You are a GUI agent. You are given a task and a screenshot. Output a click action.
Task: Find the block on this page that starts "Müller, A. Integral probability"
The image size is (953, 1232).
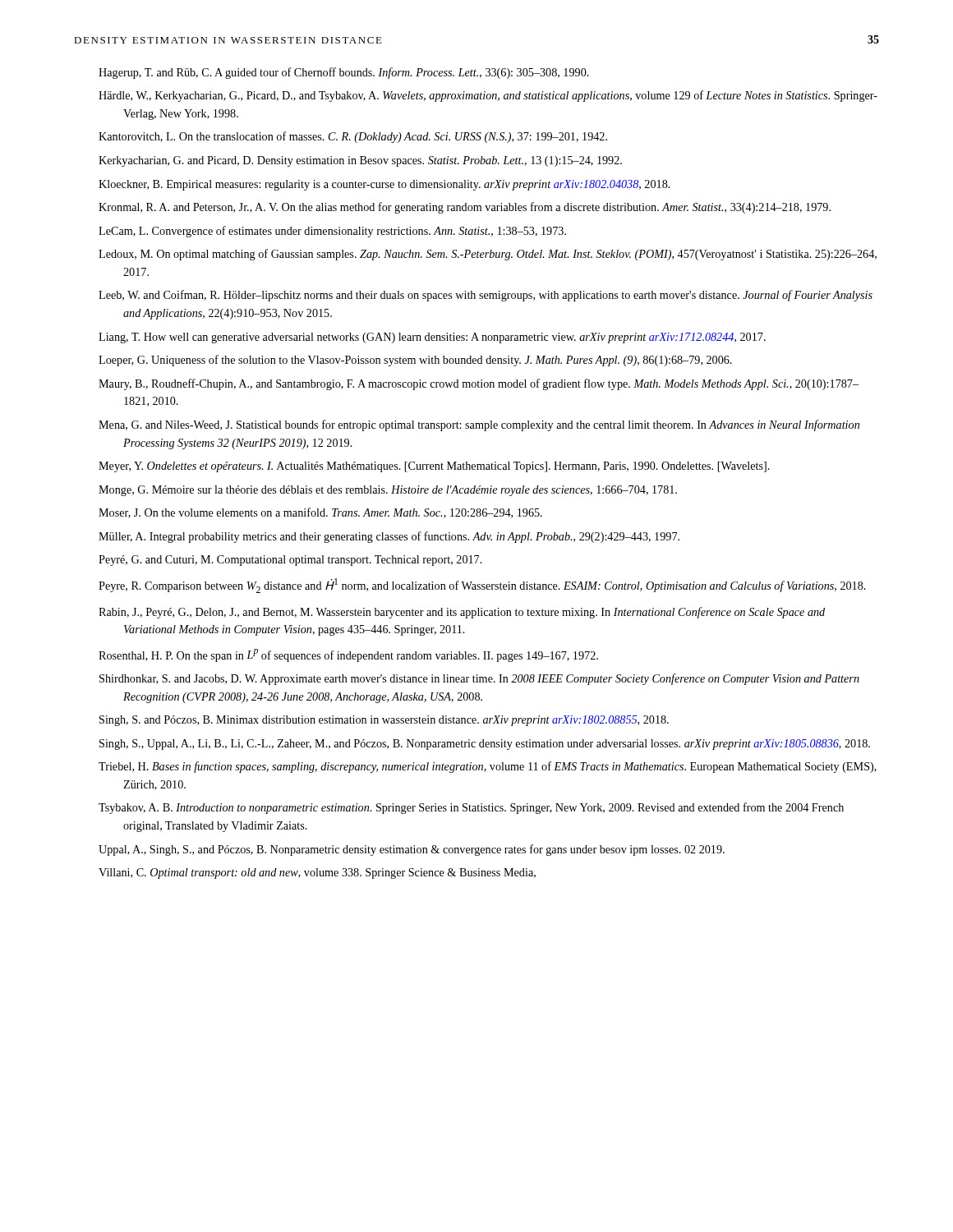[x=476, y=537]
